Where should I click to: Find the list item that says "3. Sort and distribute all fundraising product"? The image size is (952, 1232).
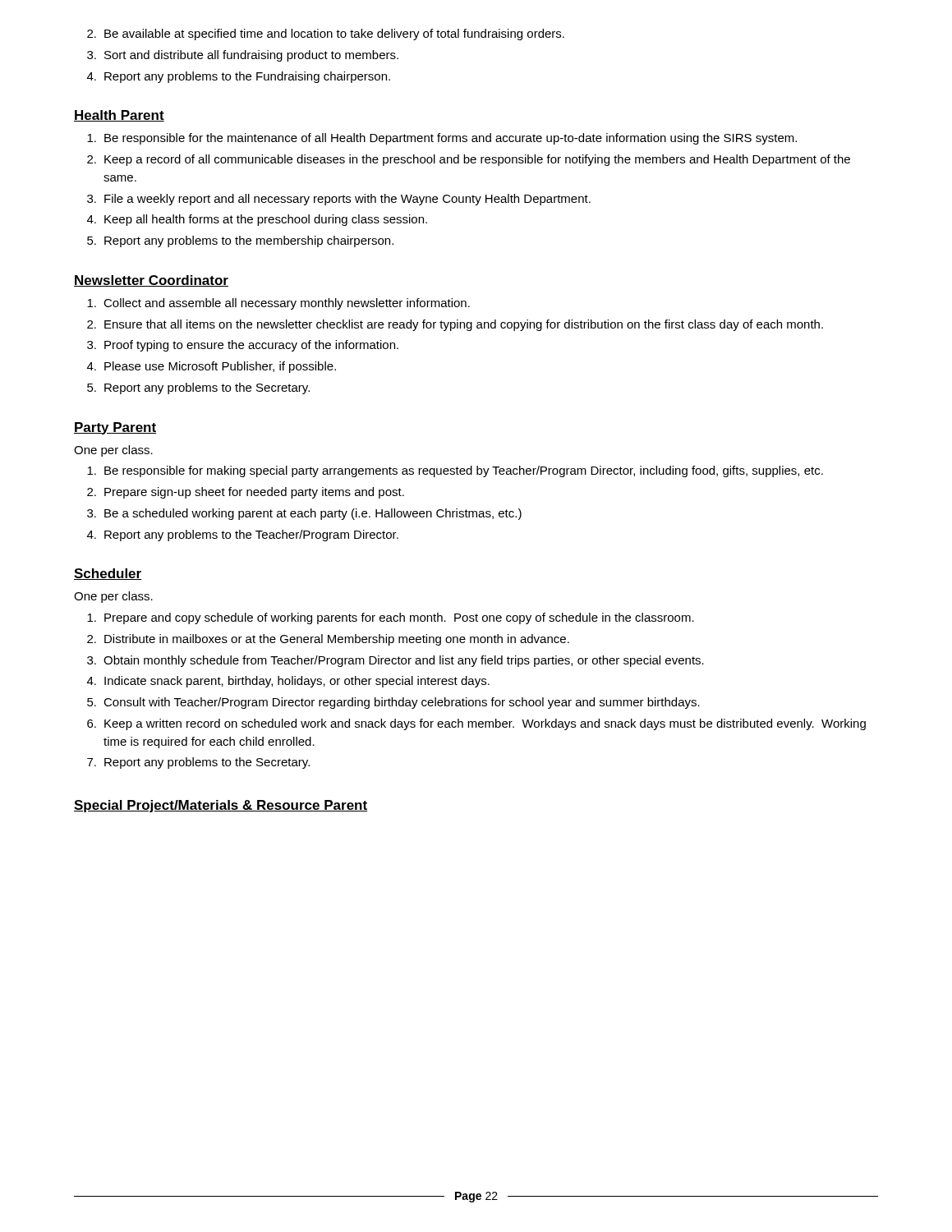coord(243,56)
